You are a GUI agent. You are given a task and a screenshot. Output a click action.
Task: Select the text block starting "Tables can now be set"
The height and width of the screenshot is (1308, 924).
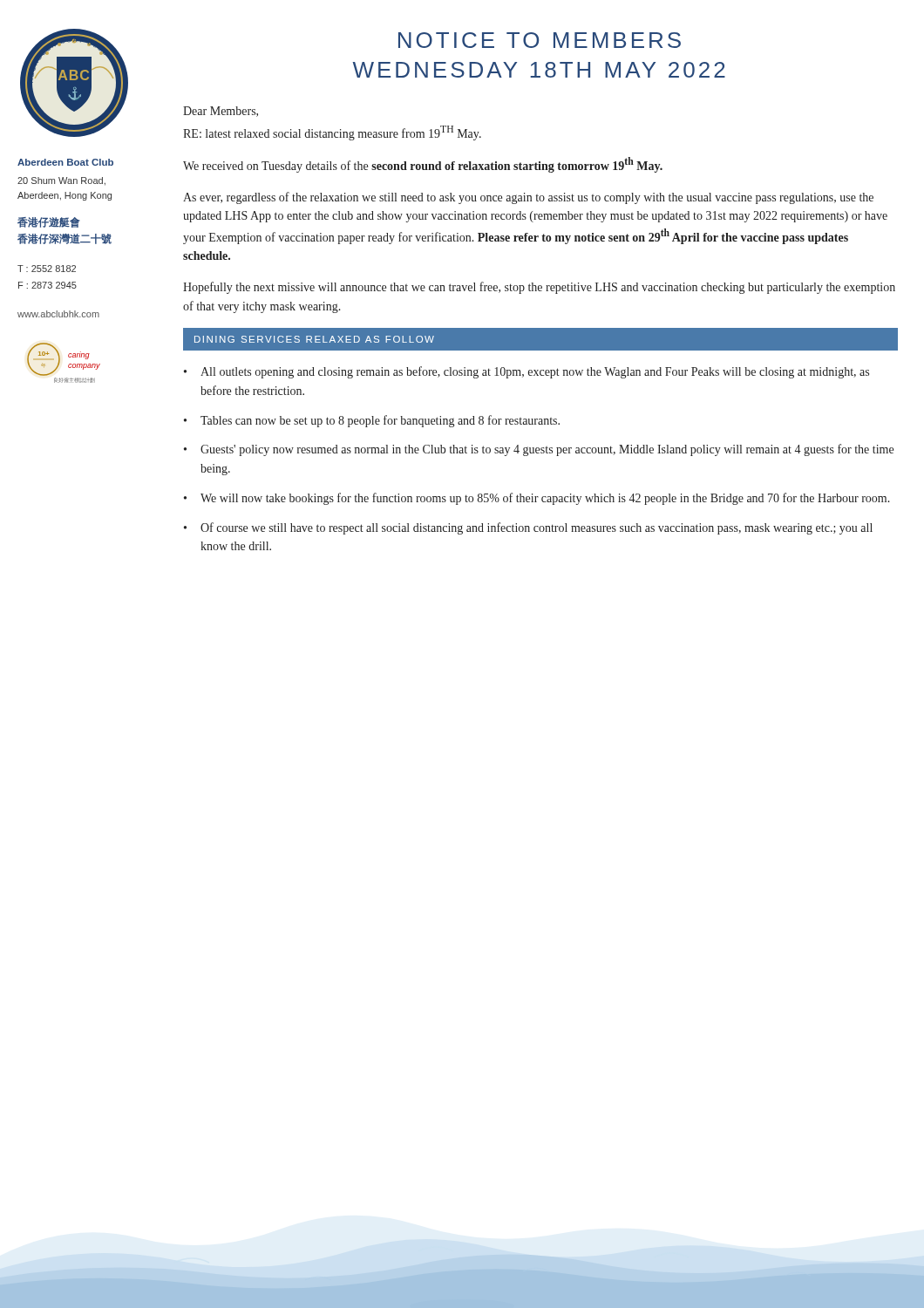click(x=381, y=421)
